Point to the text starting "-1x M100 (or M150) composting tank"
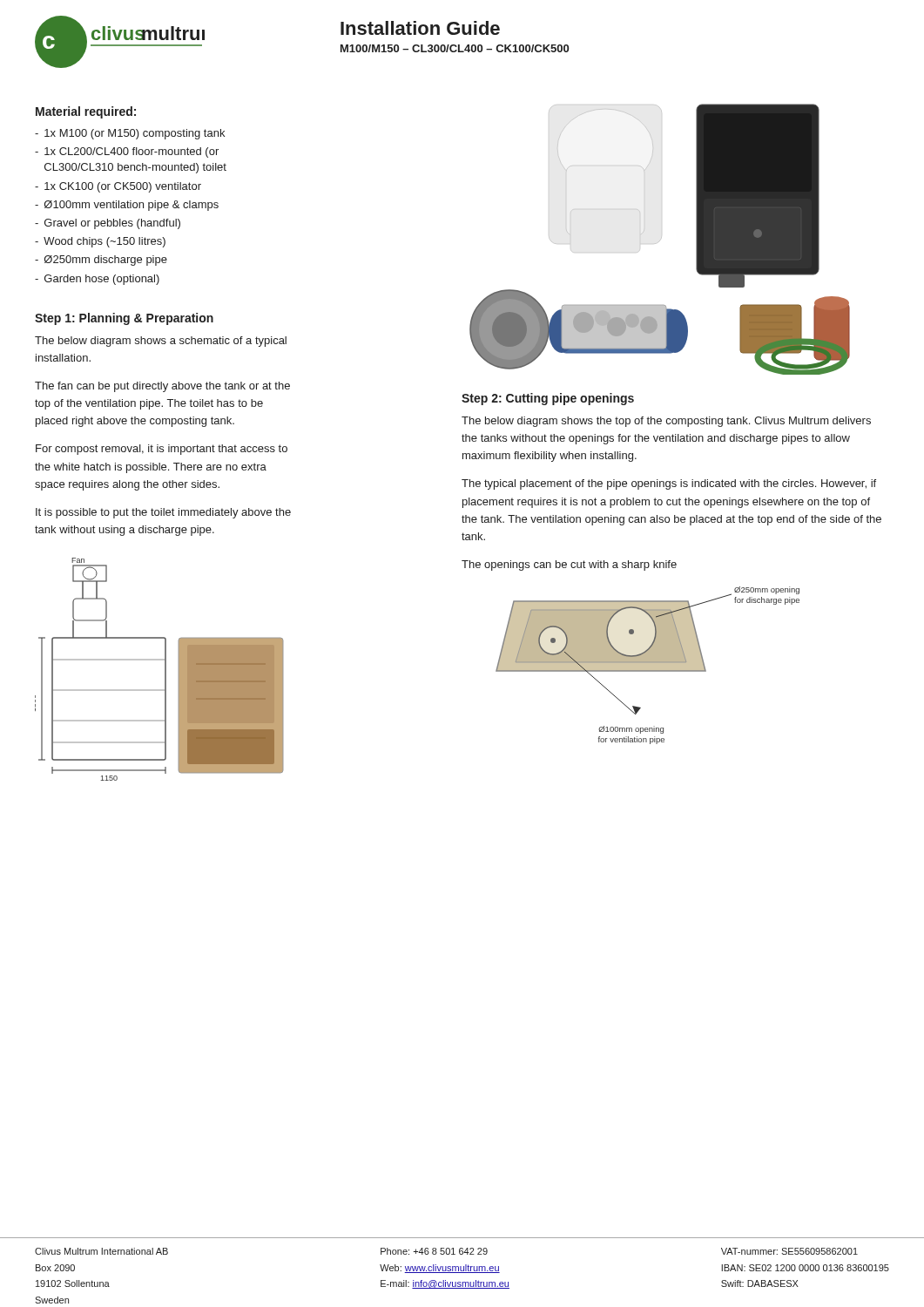The height and width of the screenshot is (1307, 924). pyautogui.click(x=130, y=133)
